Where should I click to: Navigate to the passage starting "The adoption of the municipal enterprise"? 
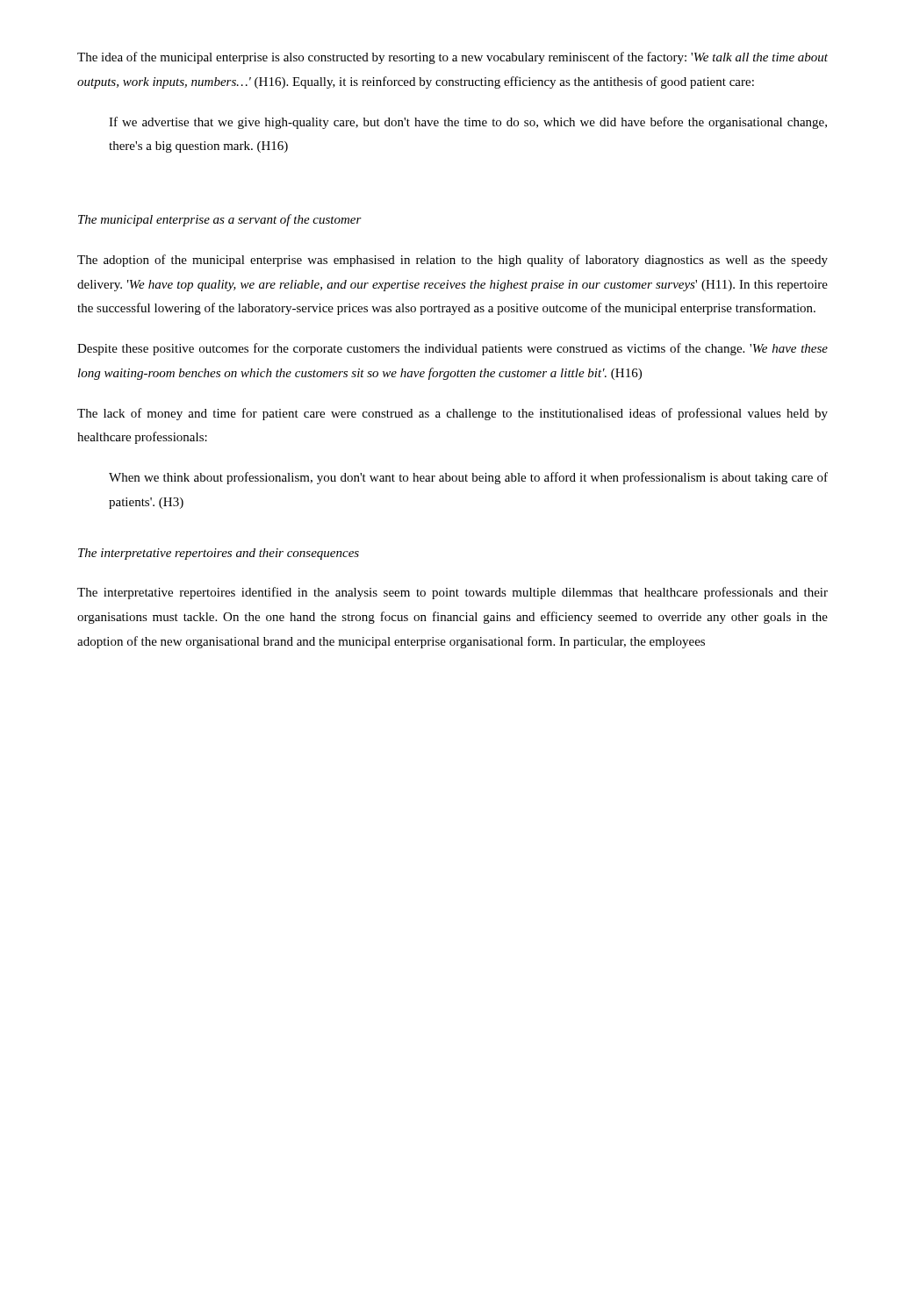pyautogui.click(x=452, y=284)
